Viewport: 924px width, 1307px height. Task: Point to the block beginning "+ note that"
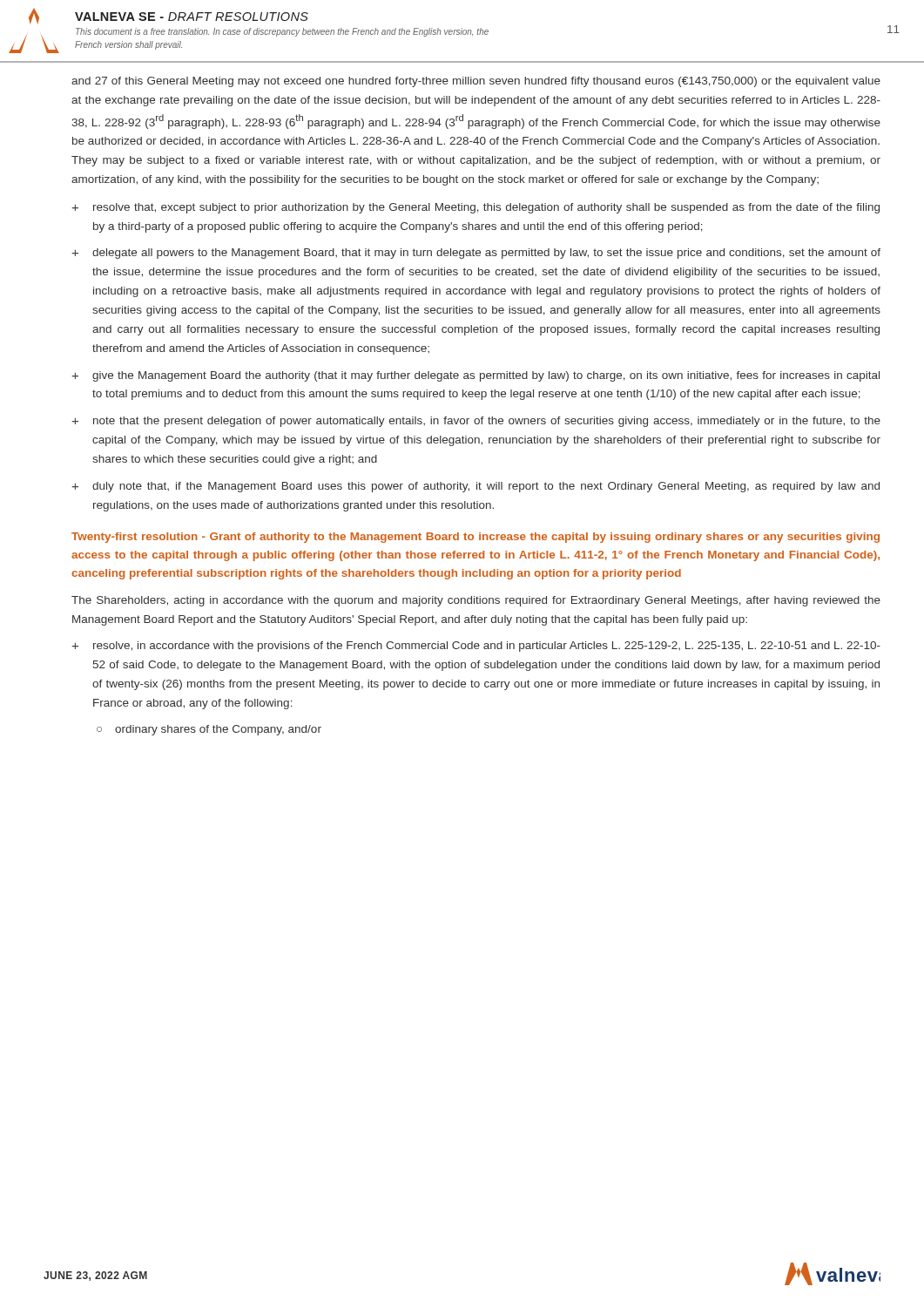click(476, 440)
